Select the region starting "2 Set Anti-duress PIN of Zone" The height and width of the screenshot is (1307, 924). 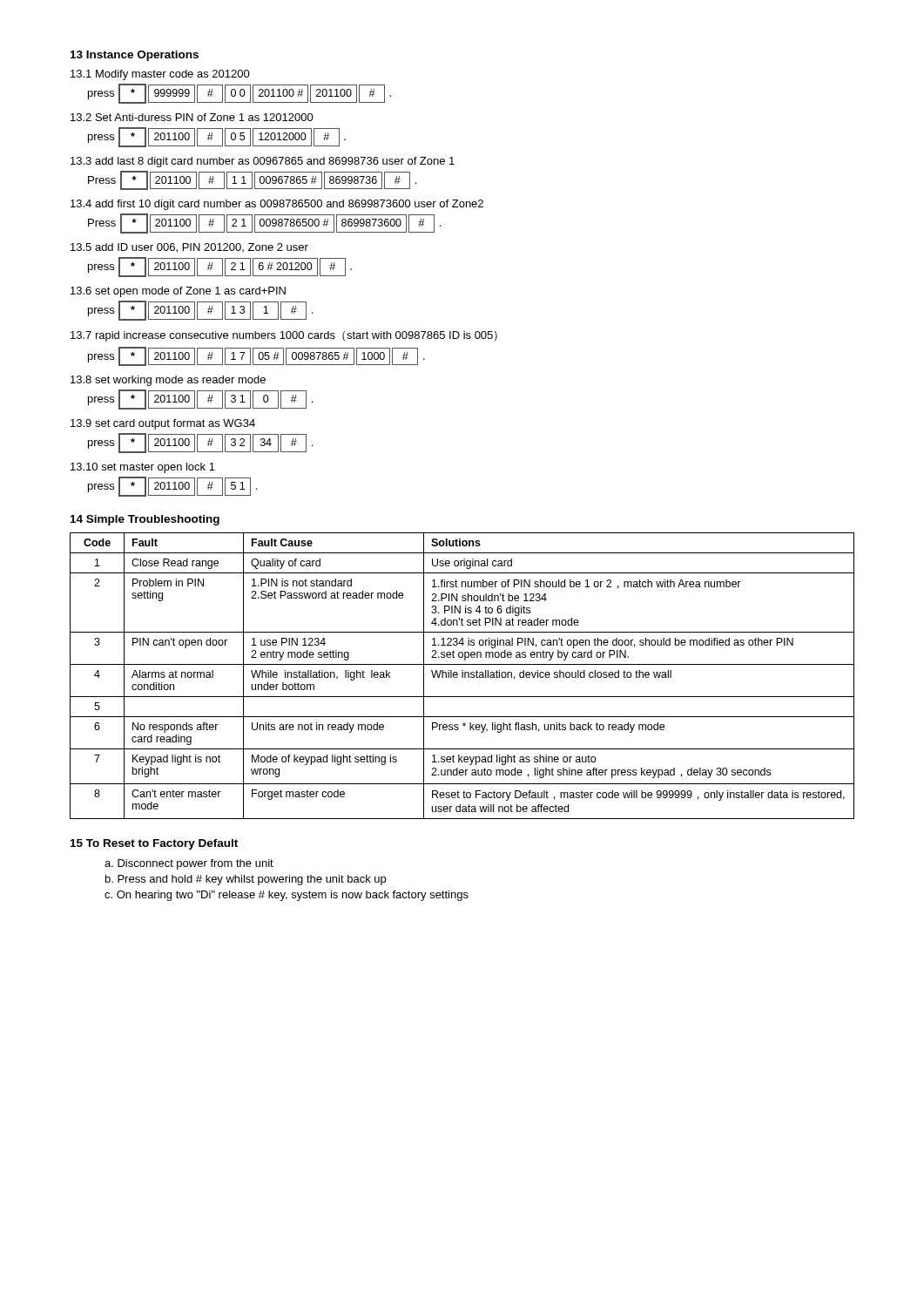click(x=191, y=117)
